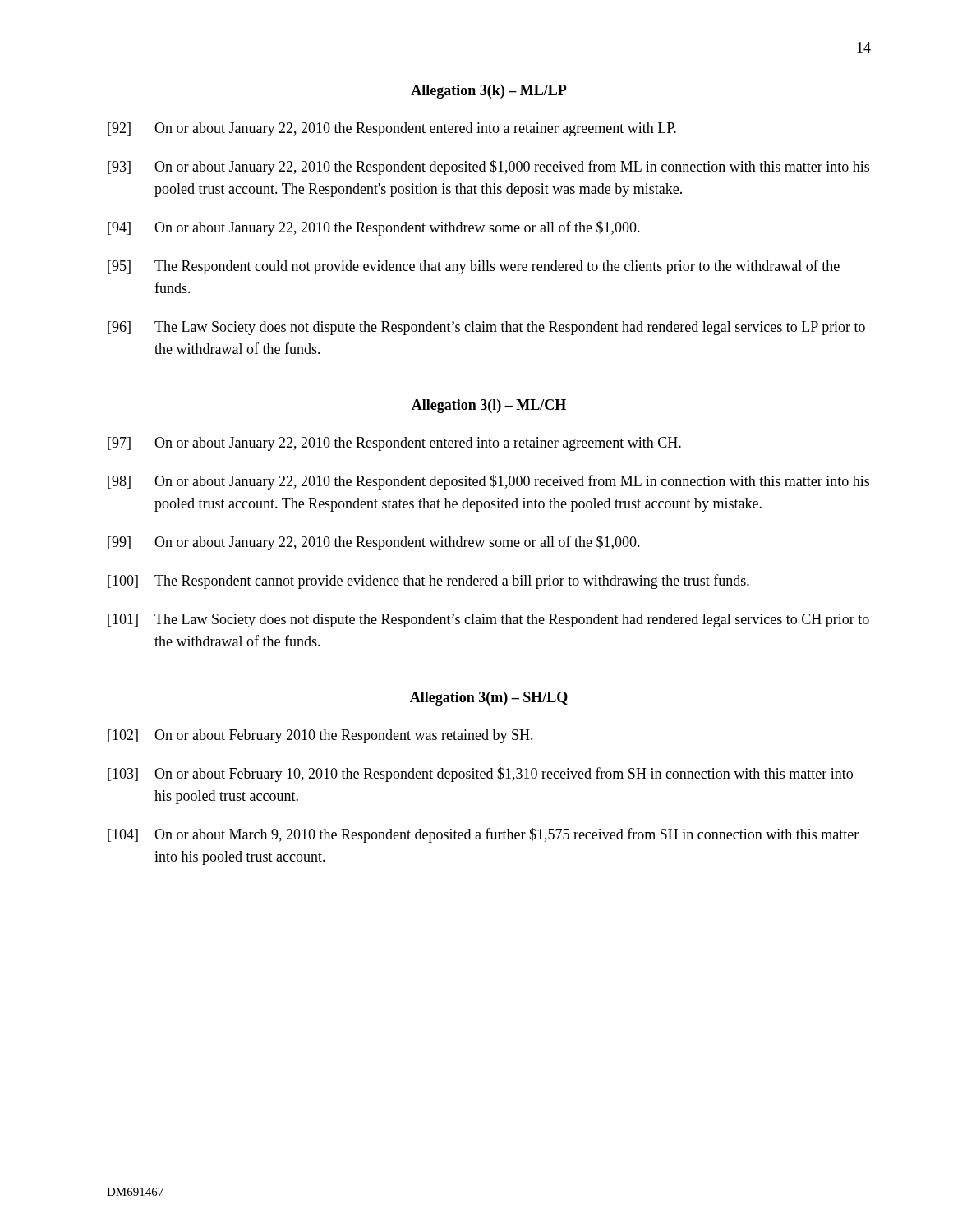
Task: Click the passage that begins "[100] The Respondent"
Action: click(489, 581)
